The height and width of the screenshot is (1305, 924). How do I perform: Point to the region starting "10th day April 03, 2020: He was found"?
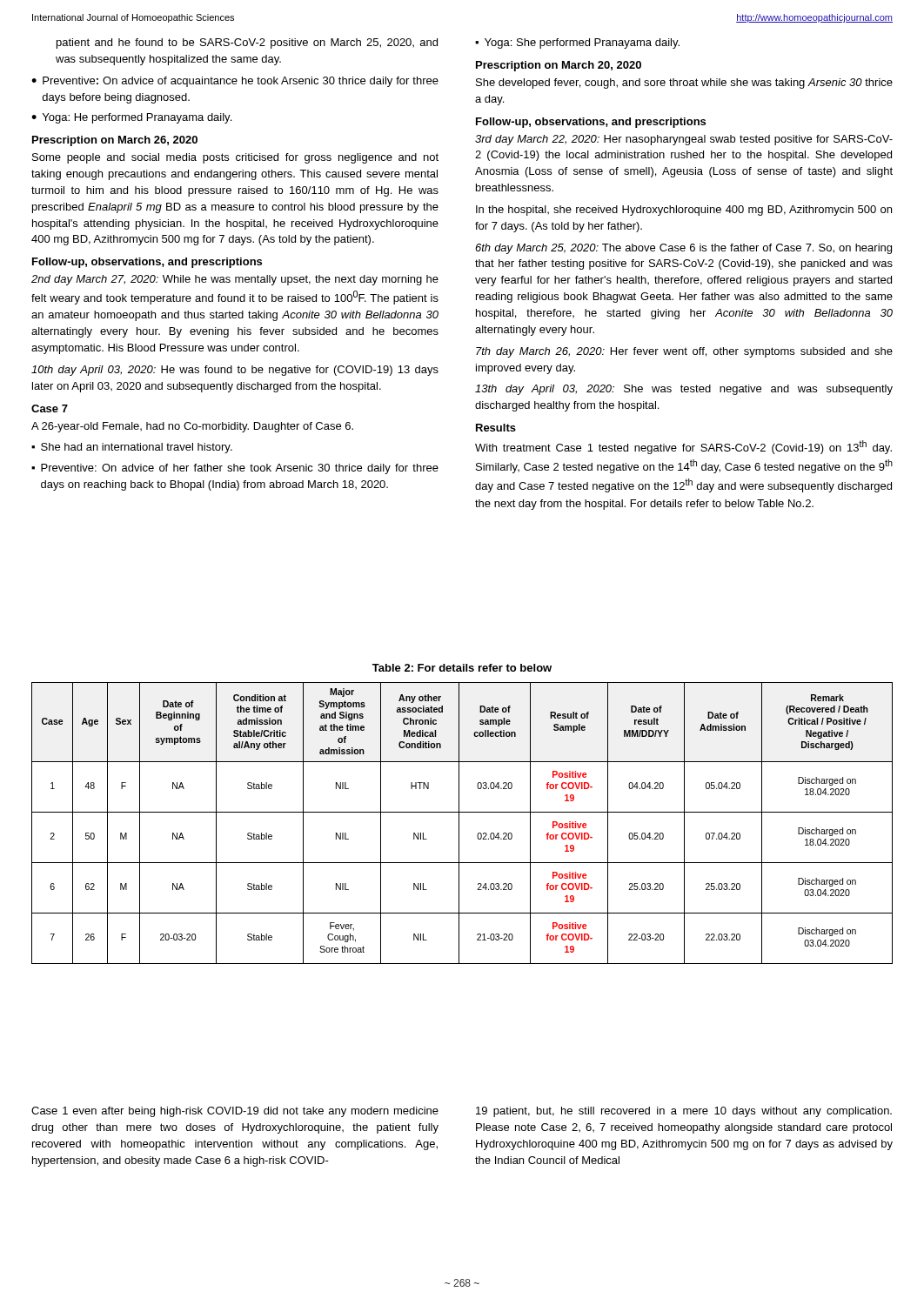(x=235, y=377)
